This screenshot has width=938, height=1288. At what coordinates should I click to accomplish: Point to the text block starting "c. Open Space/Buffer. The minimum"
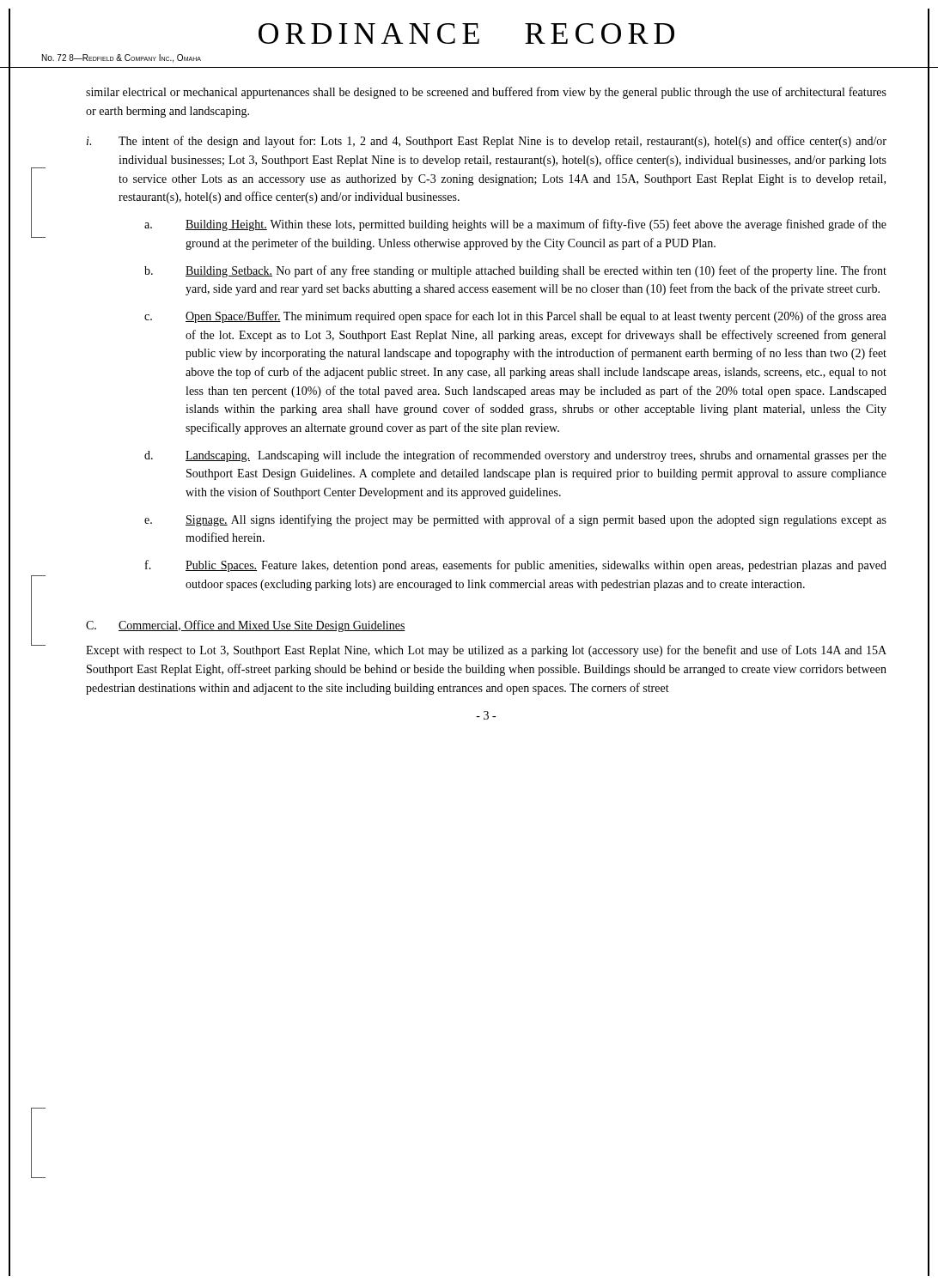click(503, 372)
